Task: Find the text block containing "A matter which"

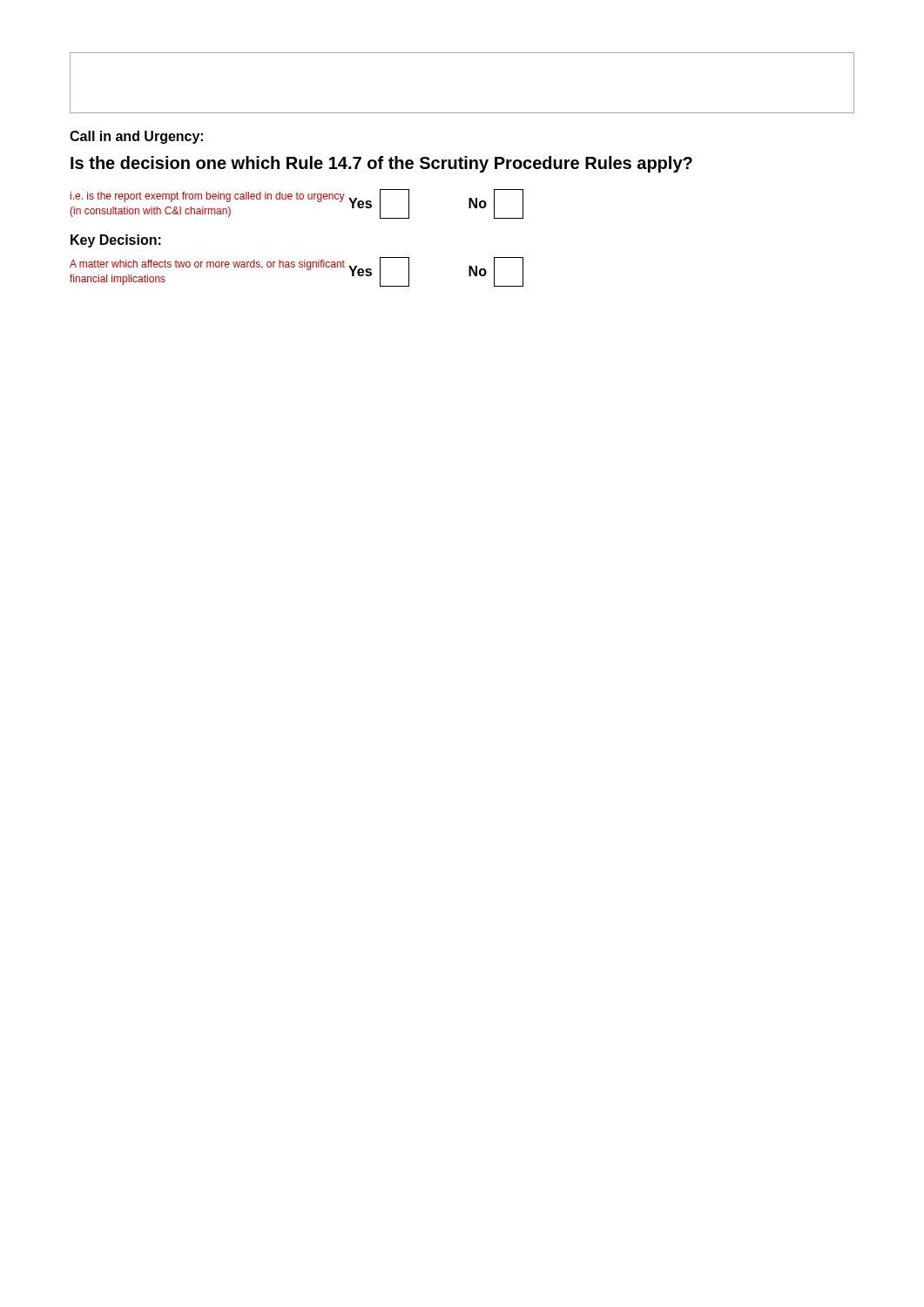Action: tap(207, 272)
